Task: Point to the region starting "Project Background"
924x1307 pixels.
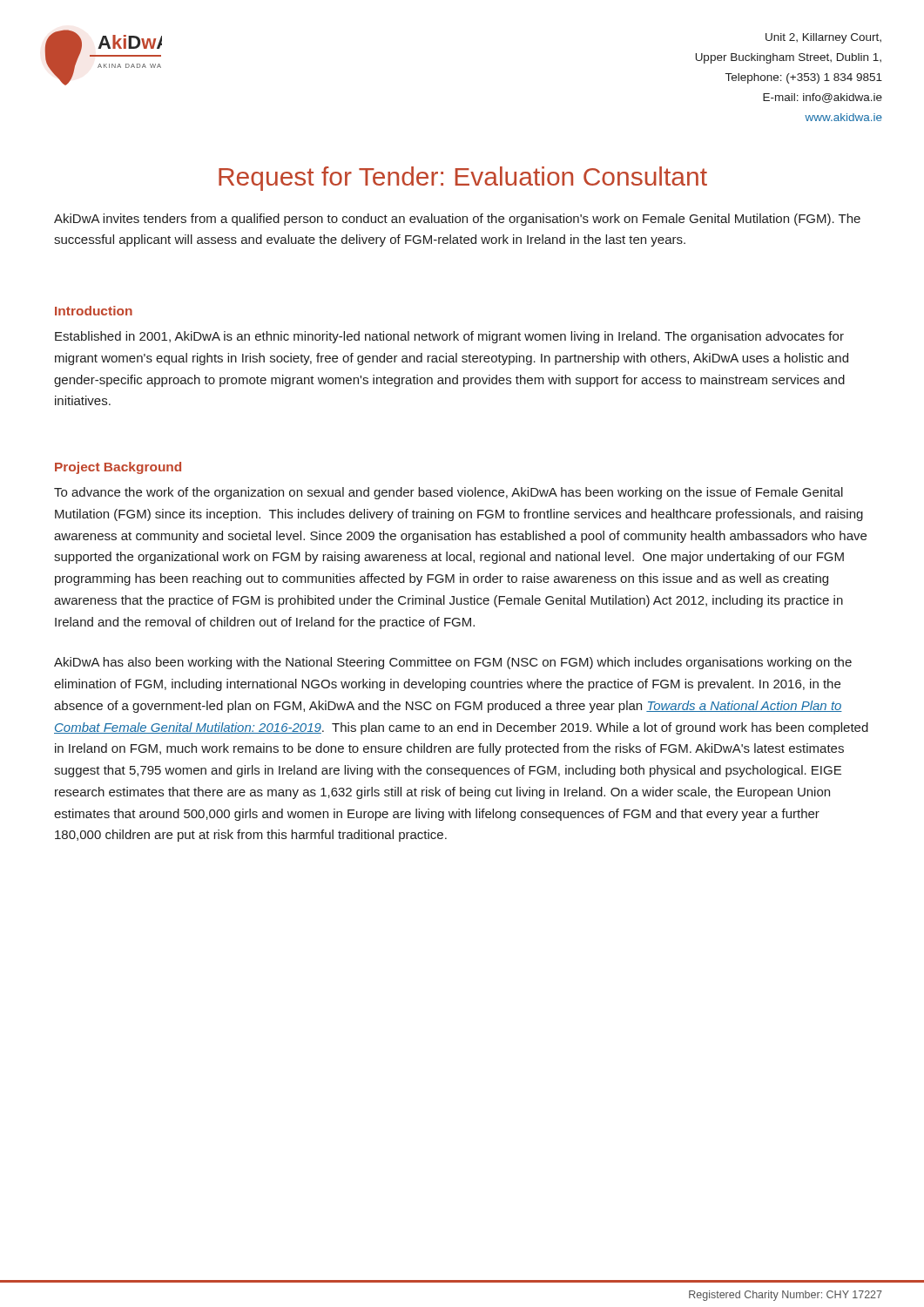Action: 118,468
